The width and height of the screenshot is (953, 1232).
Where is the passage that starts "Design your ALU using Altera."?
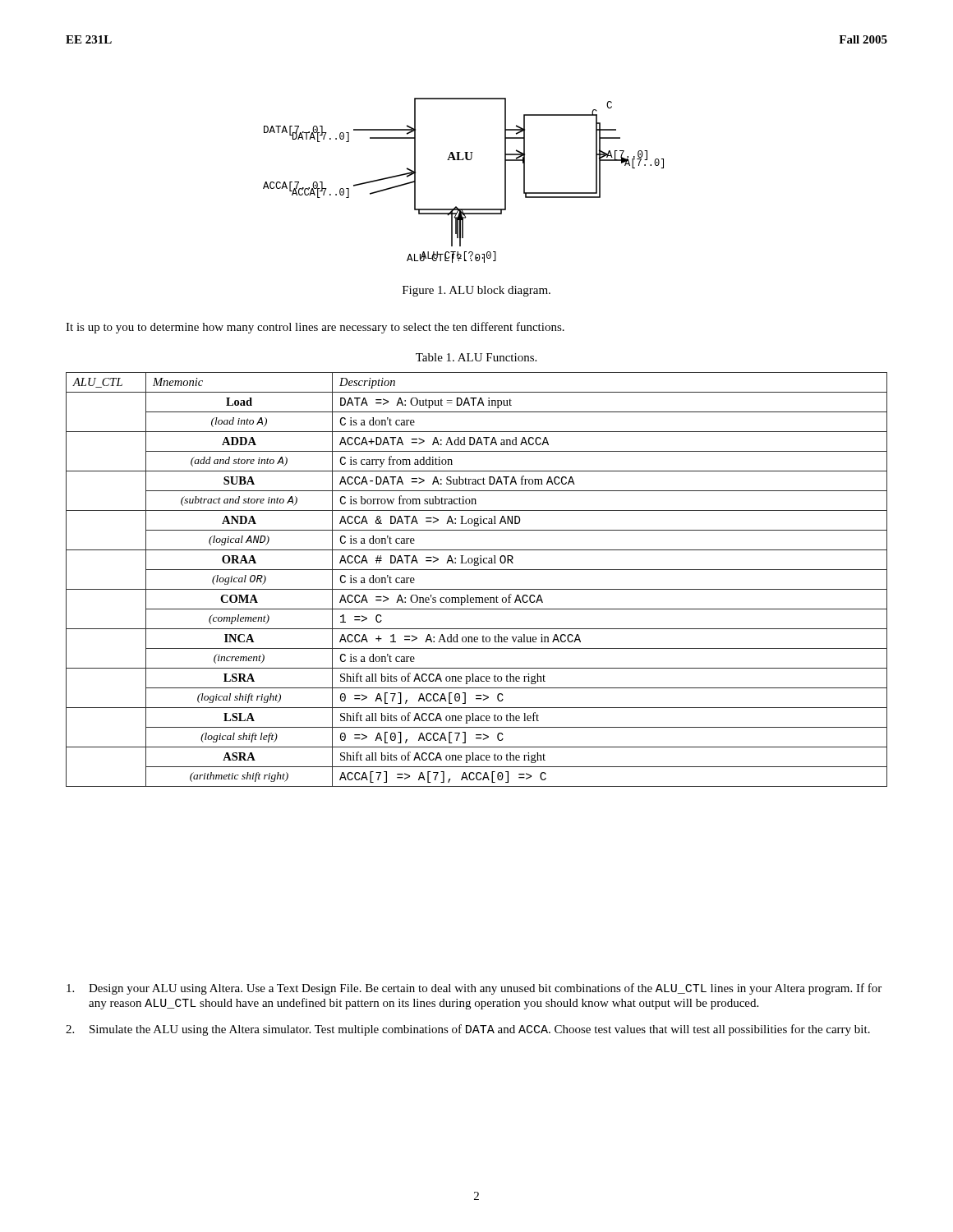(x=476, y=996)
